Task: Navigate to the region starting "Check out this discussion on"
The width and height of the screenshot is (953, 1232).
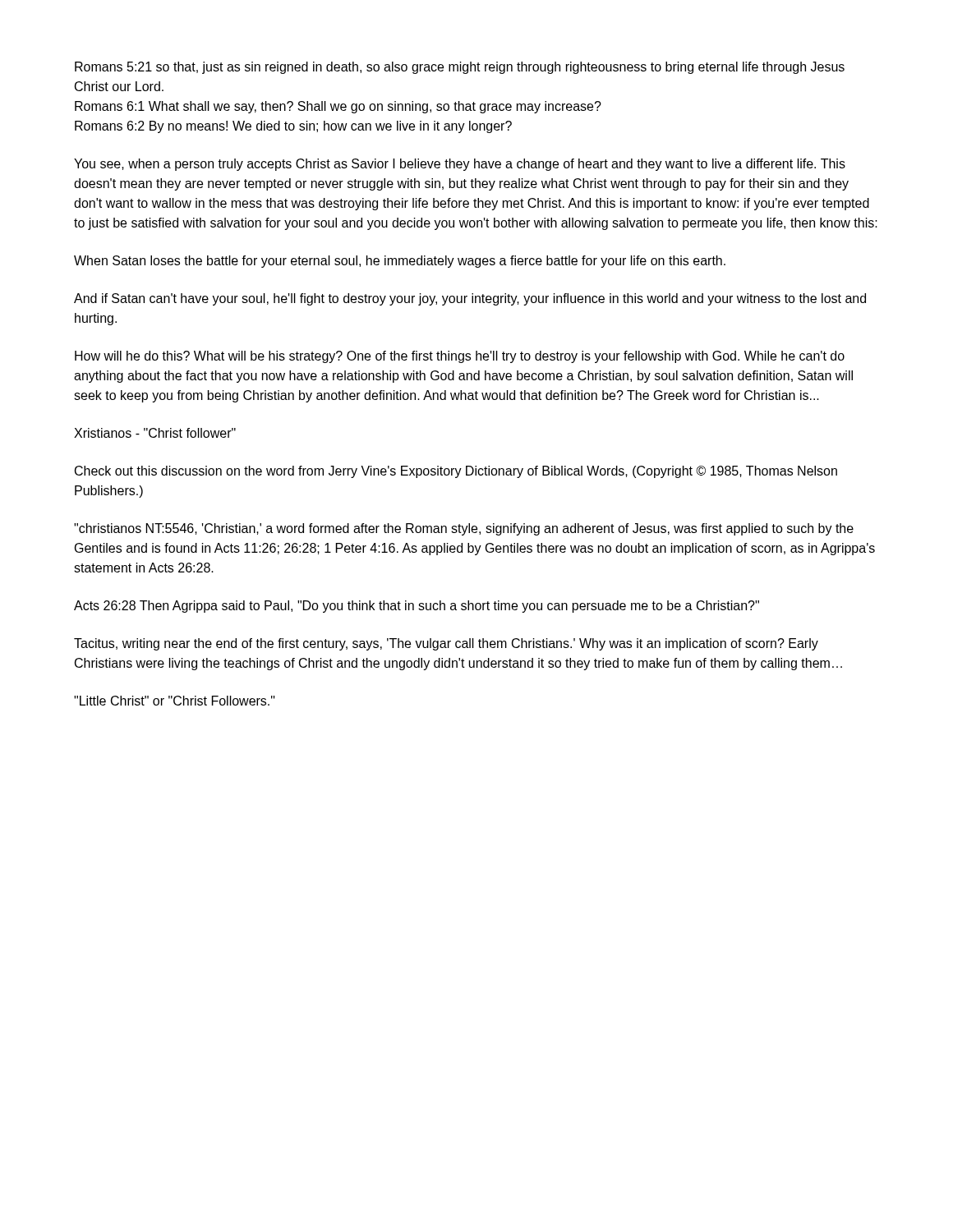Action: (x=456, y=481)
